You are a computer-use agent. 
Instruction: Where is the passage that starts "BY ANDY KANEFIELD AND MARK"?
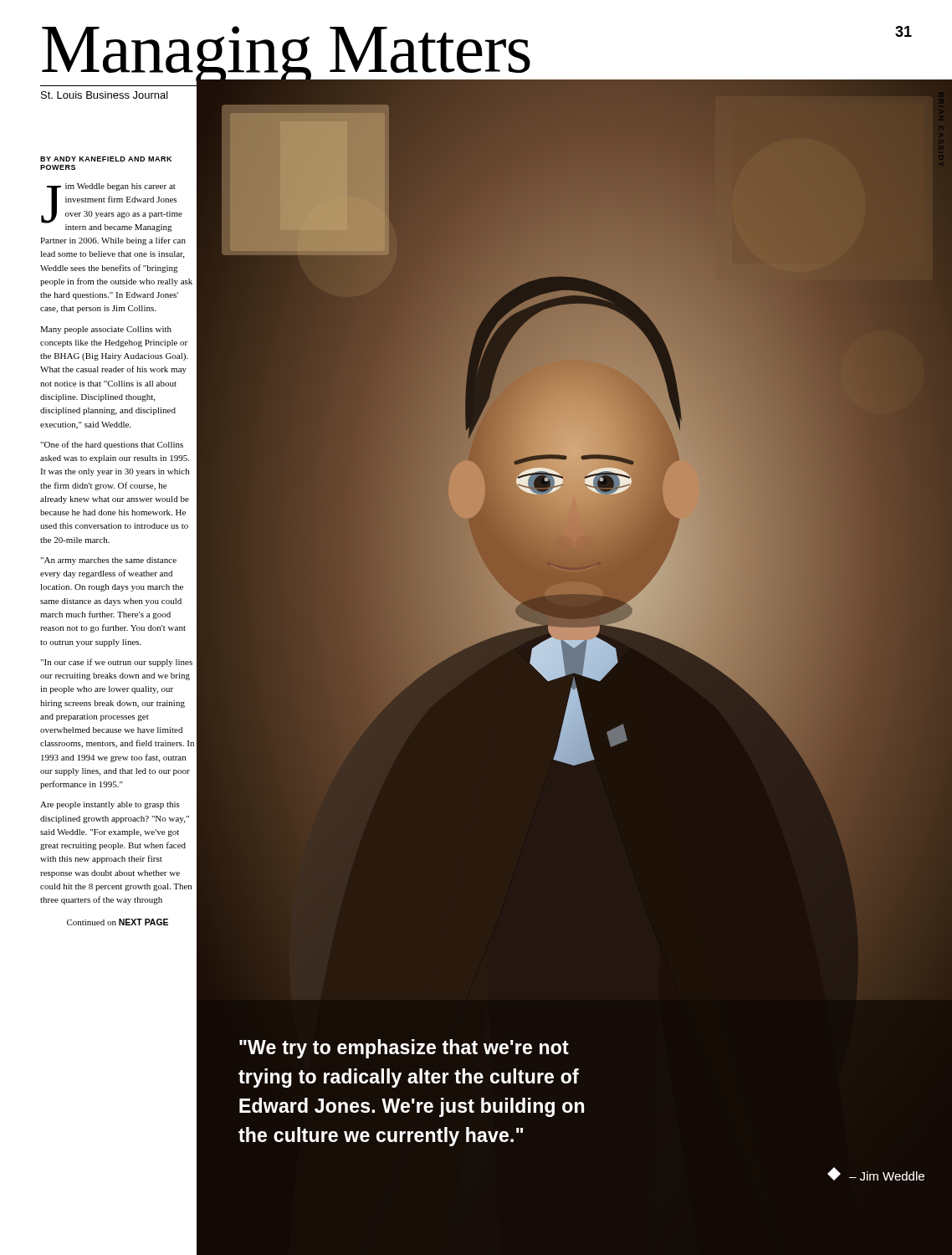pyautogui.click(x=106, y=163)
